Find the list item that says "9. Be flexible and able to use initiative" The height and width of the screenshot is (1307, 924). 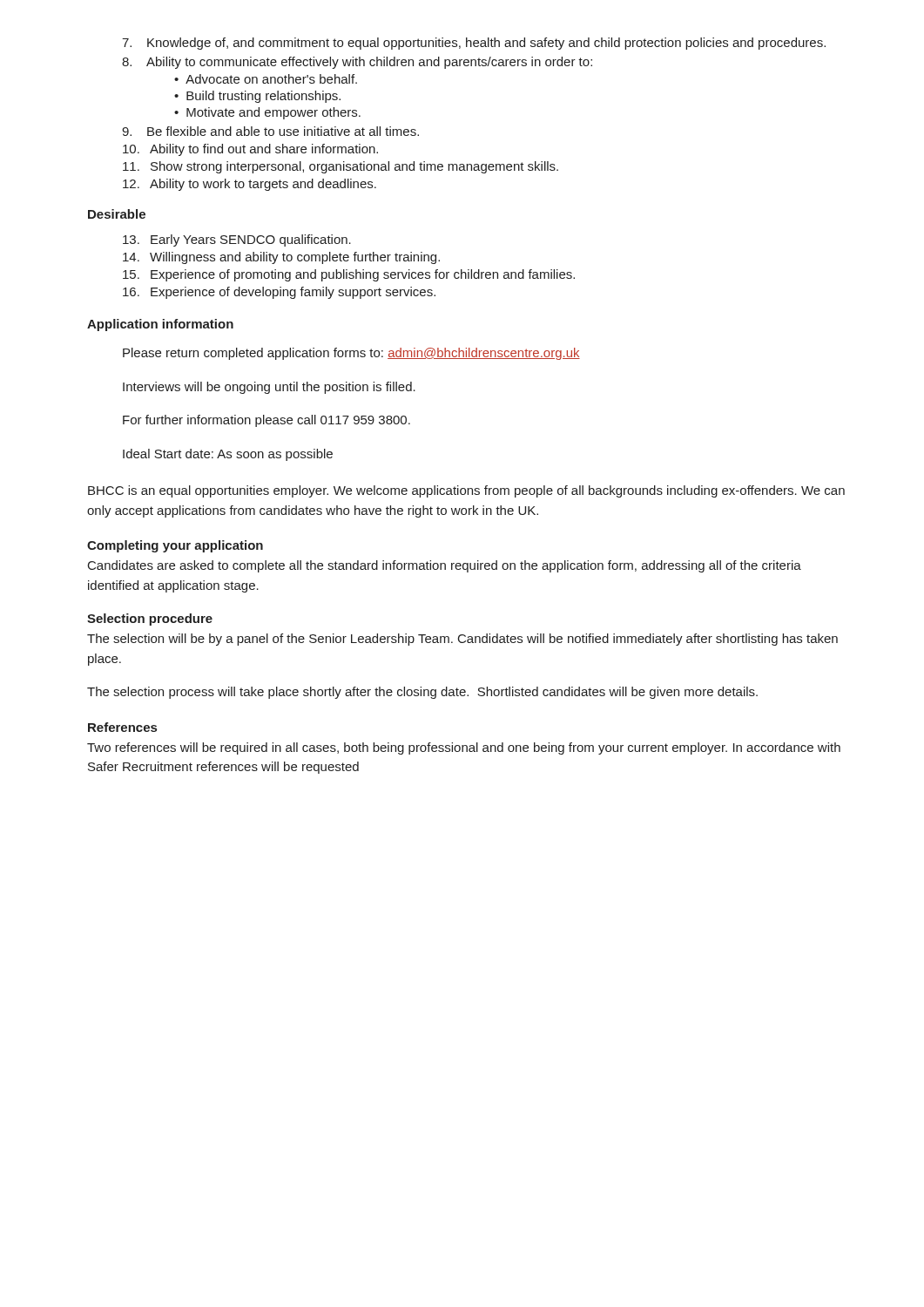(271, 131)
